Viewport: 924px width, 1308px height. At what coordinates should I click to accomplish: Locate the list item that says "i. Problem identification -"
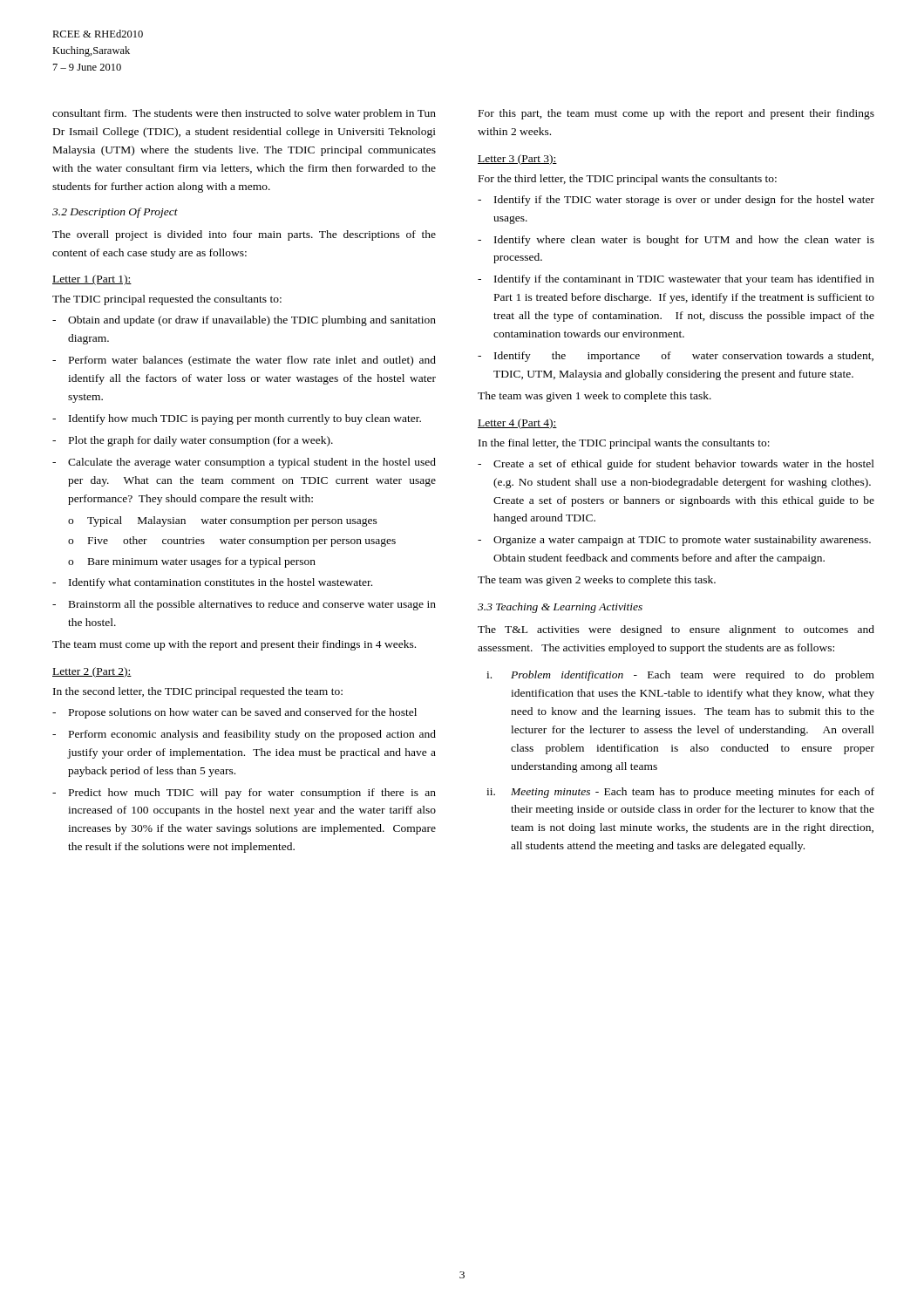point(680,721)
